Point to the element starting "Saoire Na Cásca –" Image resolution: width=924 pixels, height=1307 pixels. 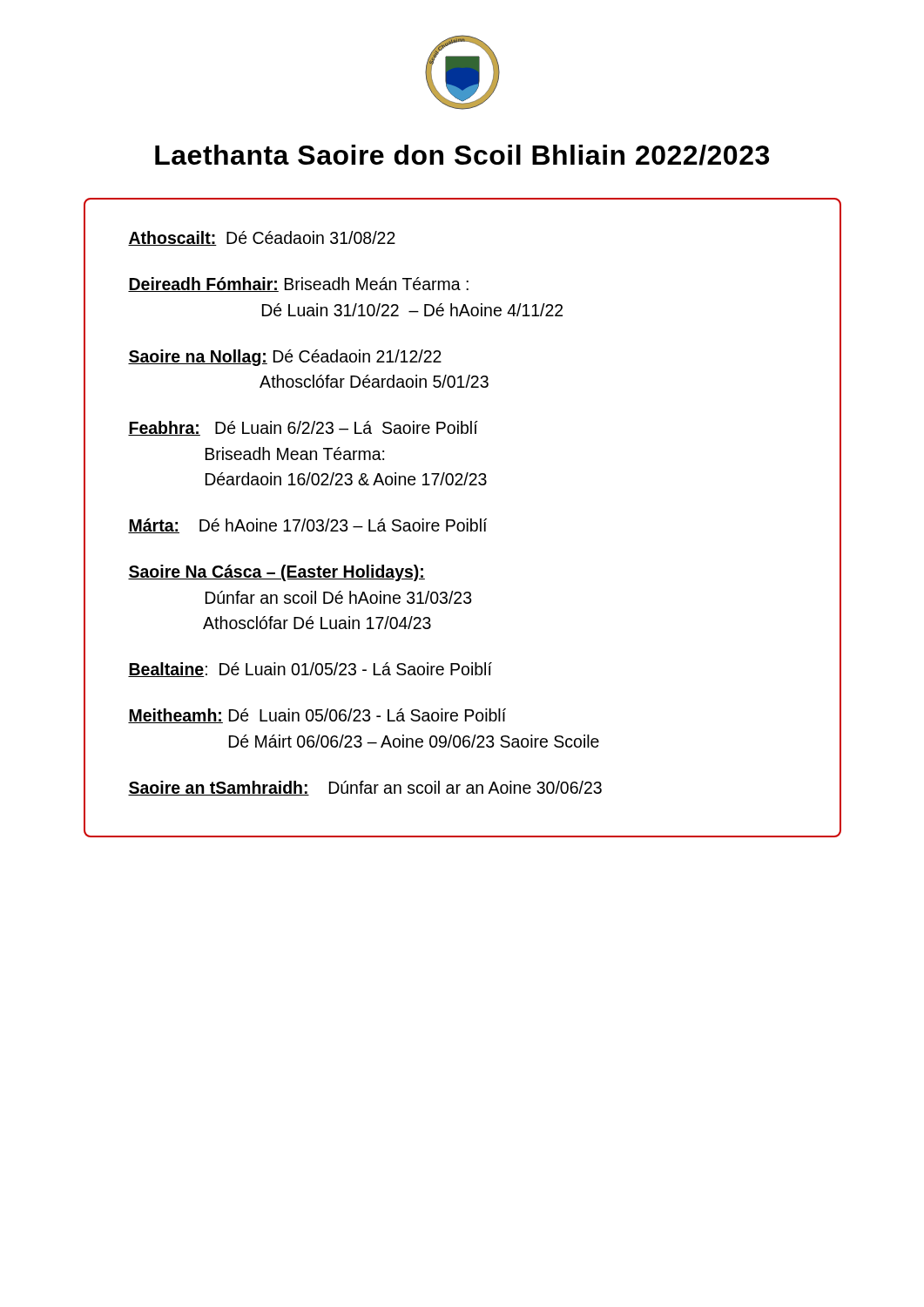click(300, 597)
